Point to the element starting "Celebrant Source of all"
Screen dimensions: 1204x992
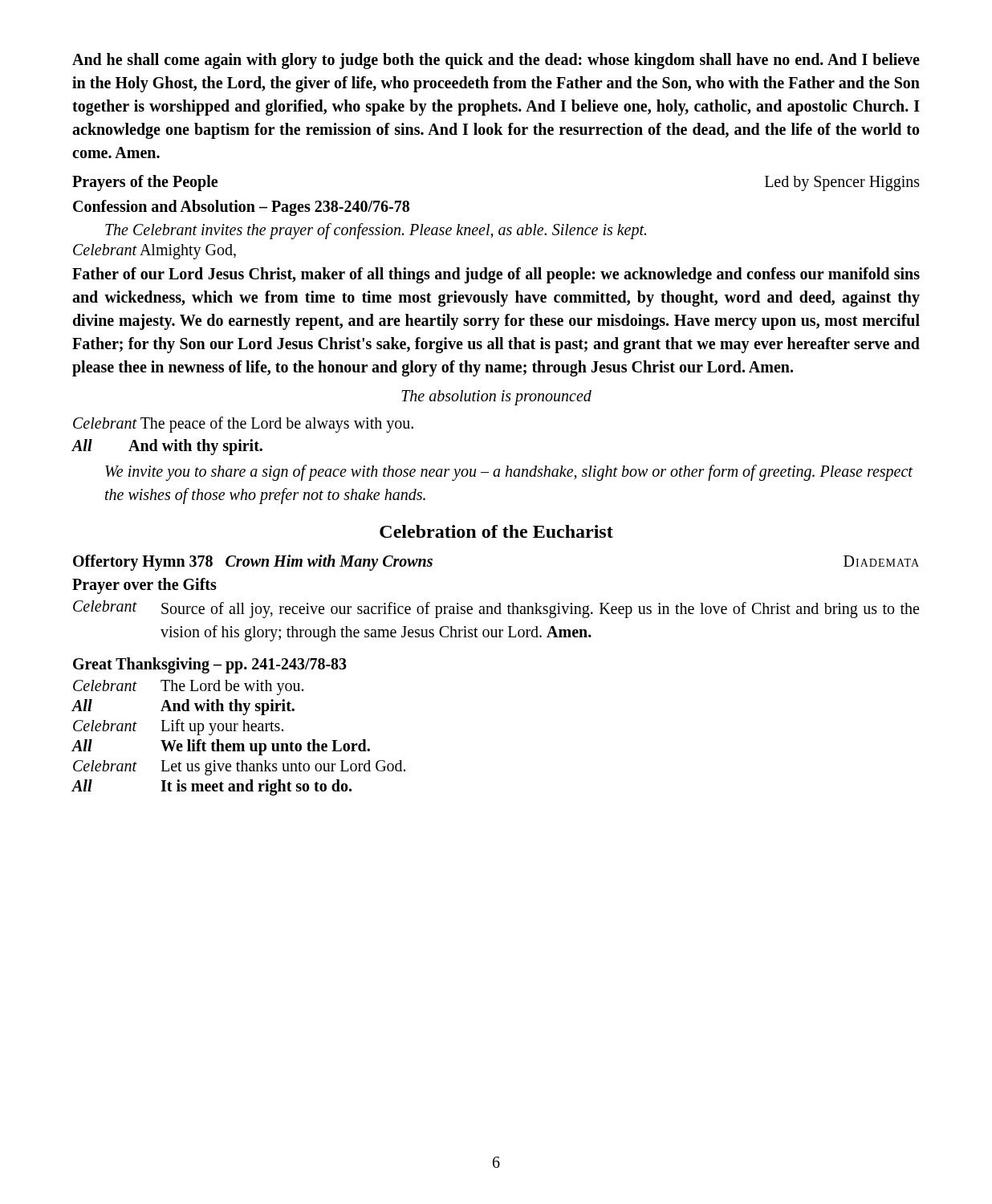click(496, 620)
